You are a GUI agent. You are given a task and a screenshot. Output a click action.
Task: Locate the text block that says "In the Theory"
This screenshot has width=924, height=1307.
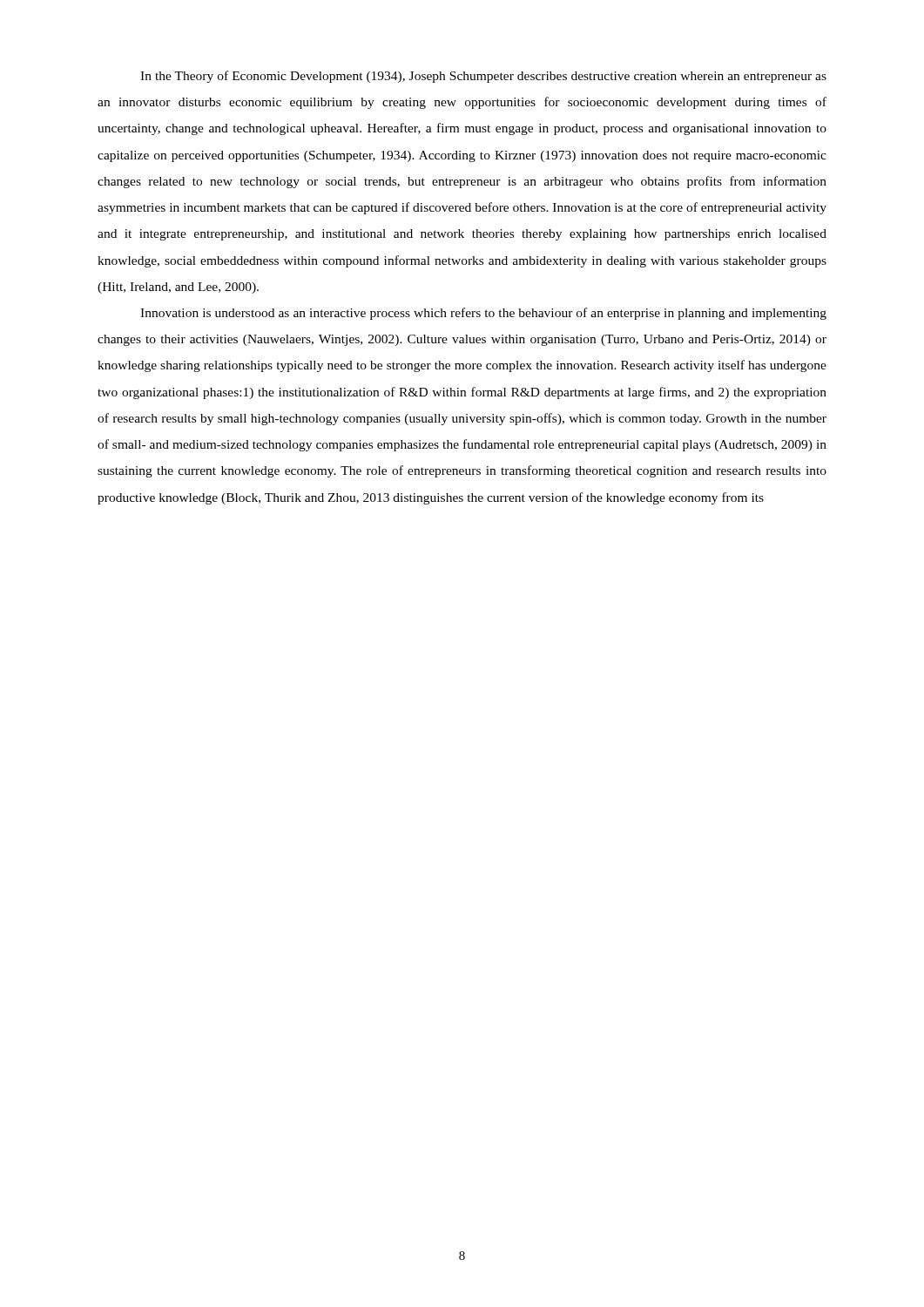coord(462,181)
